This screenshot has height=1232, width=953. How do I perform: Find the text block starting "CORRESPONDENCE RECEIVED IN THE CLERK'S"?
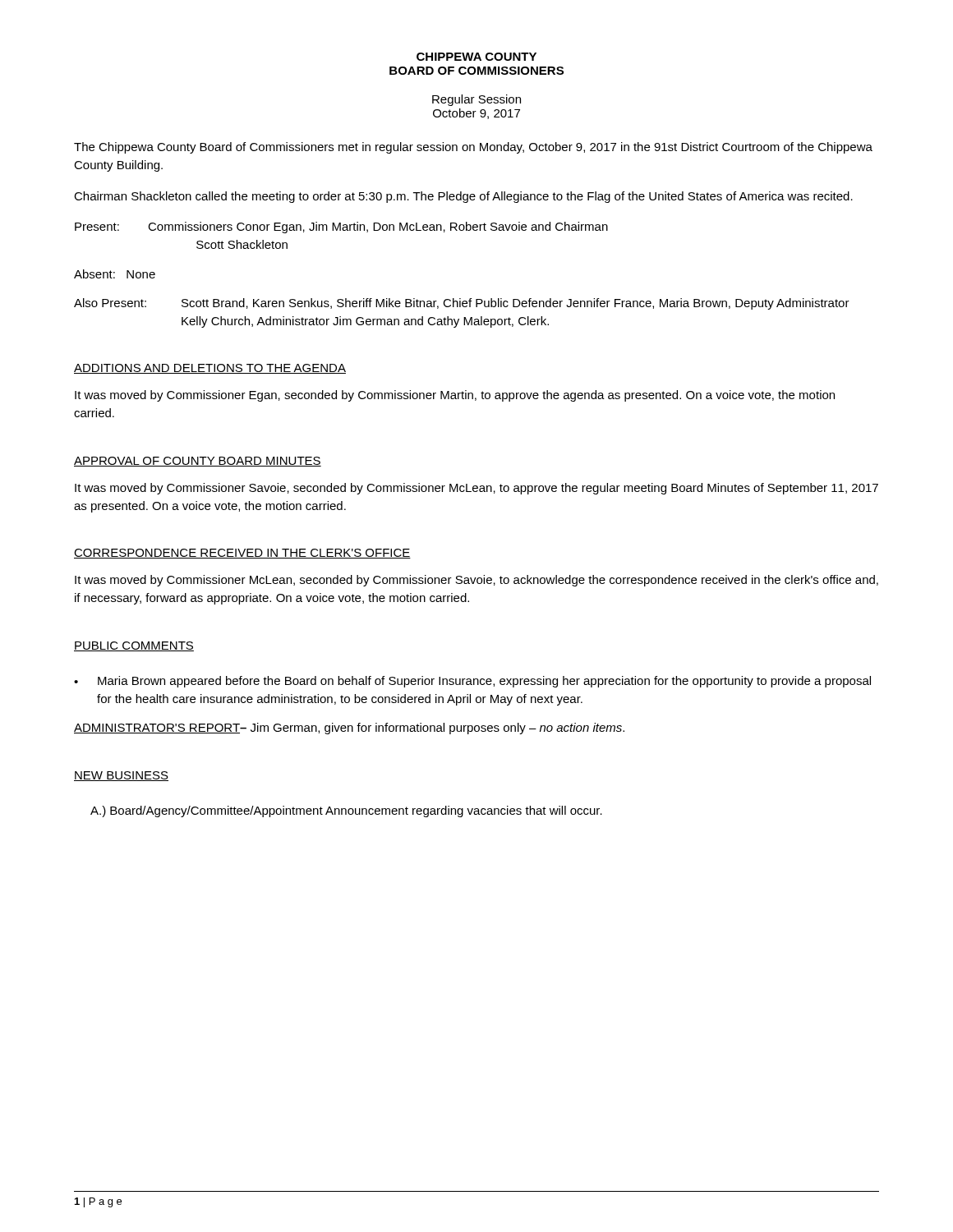point(242,553)
